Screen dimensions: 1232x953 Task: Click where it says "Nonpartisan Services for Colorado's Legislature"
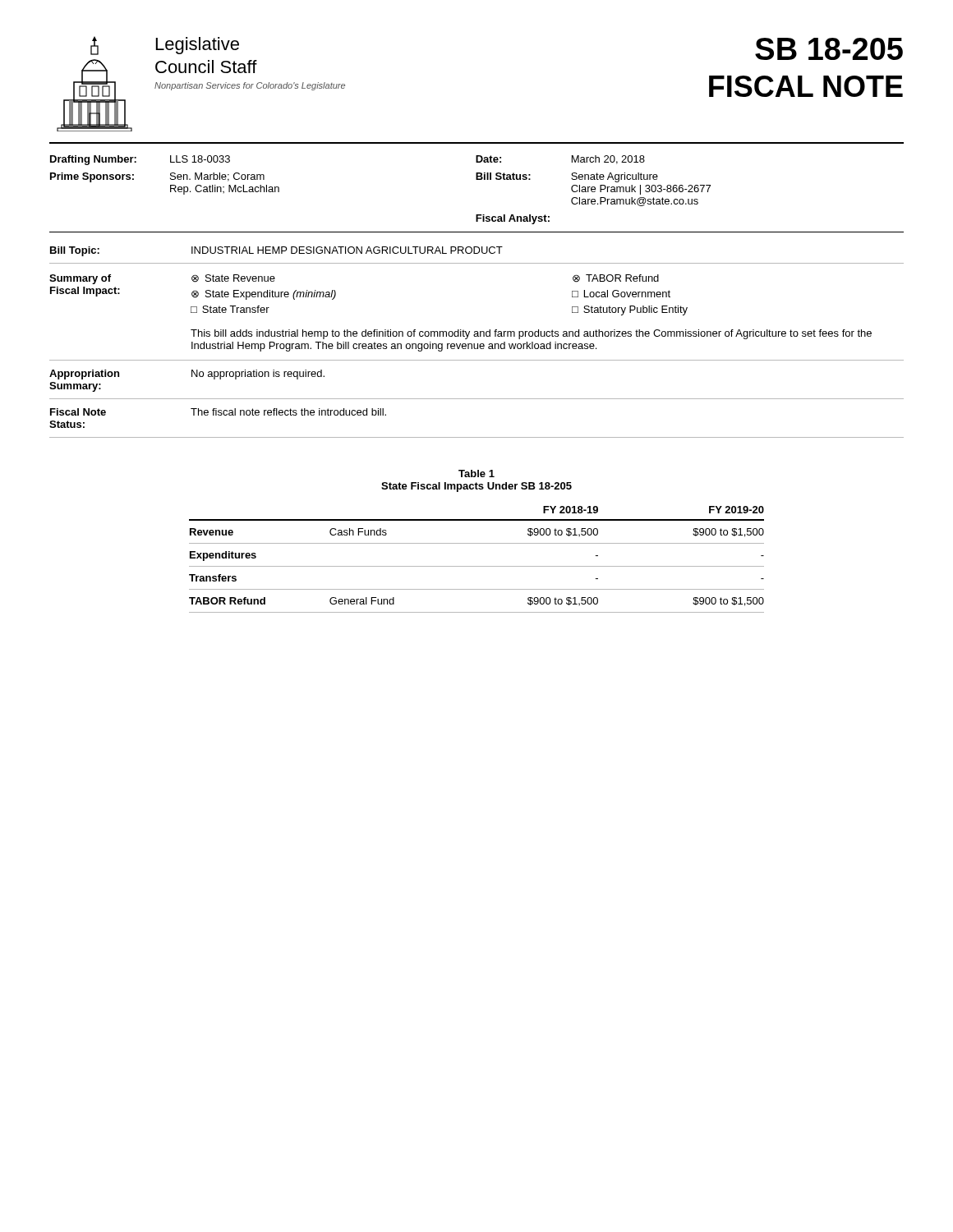(x=250, y=85)
